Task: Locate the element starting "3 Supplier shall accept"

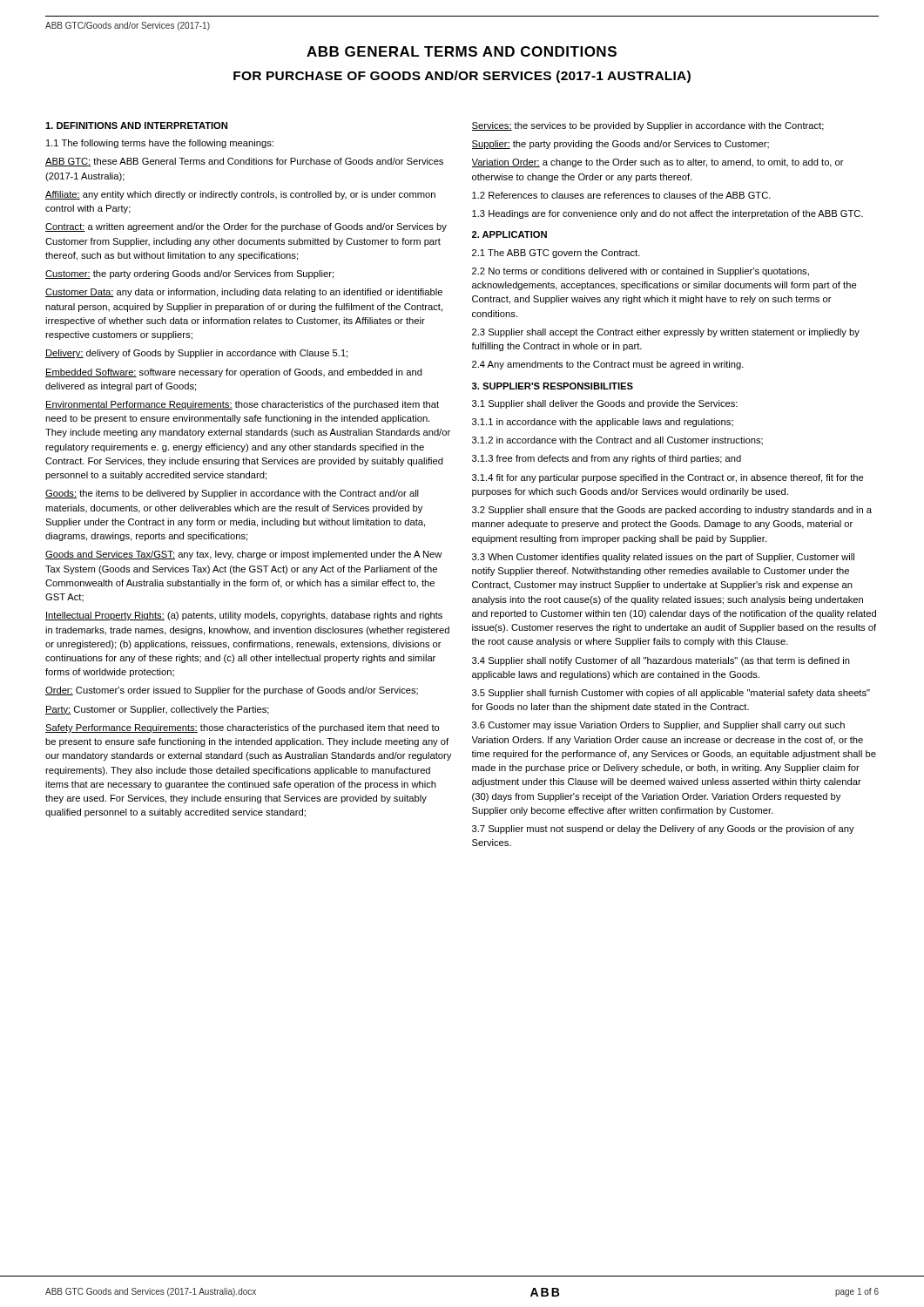Action: click(x=665, y=339)
